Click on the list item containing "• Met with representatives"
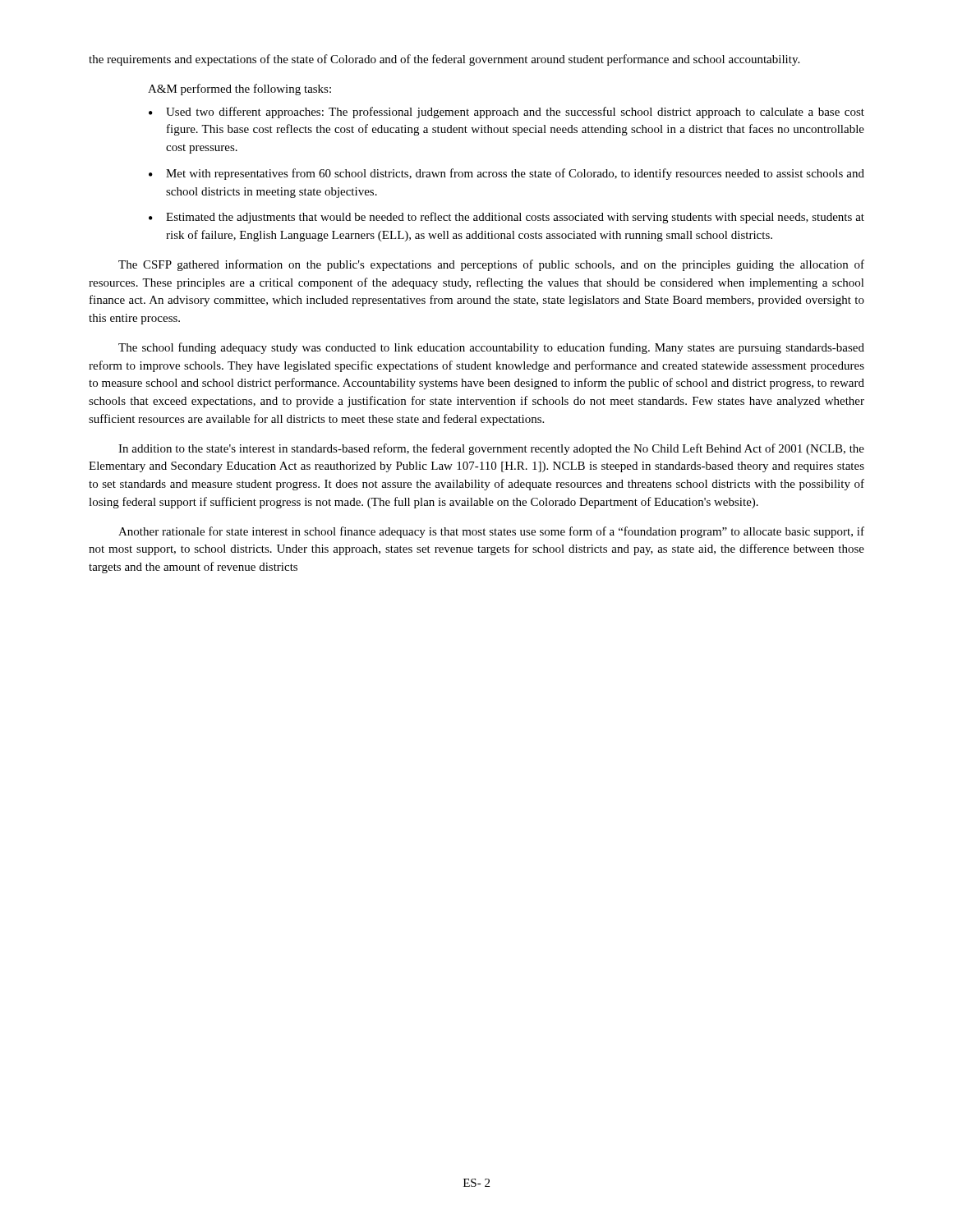The height and width of the screenshot is (1232, 953). [506, 183]
